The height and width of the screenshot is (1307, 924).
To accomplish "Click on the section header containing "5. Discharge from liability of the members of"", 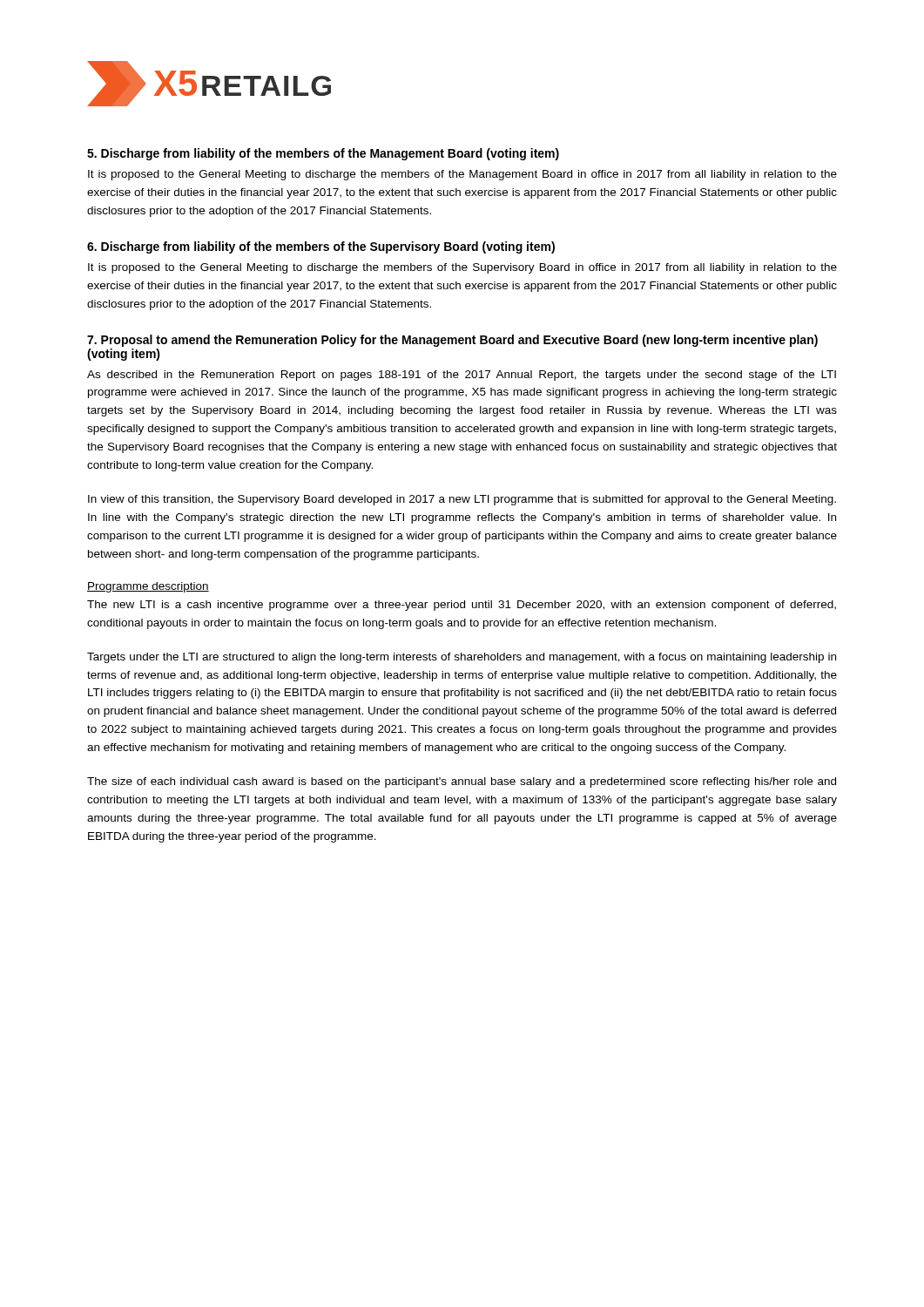I will coord(323,153).
